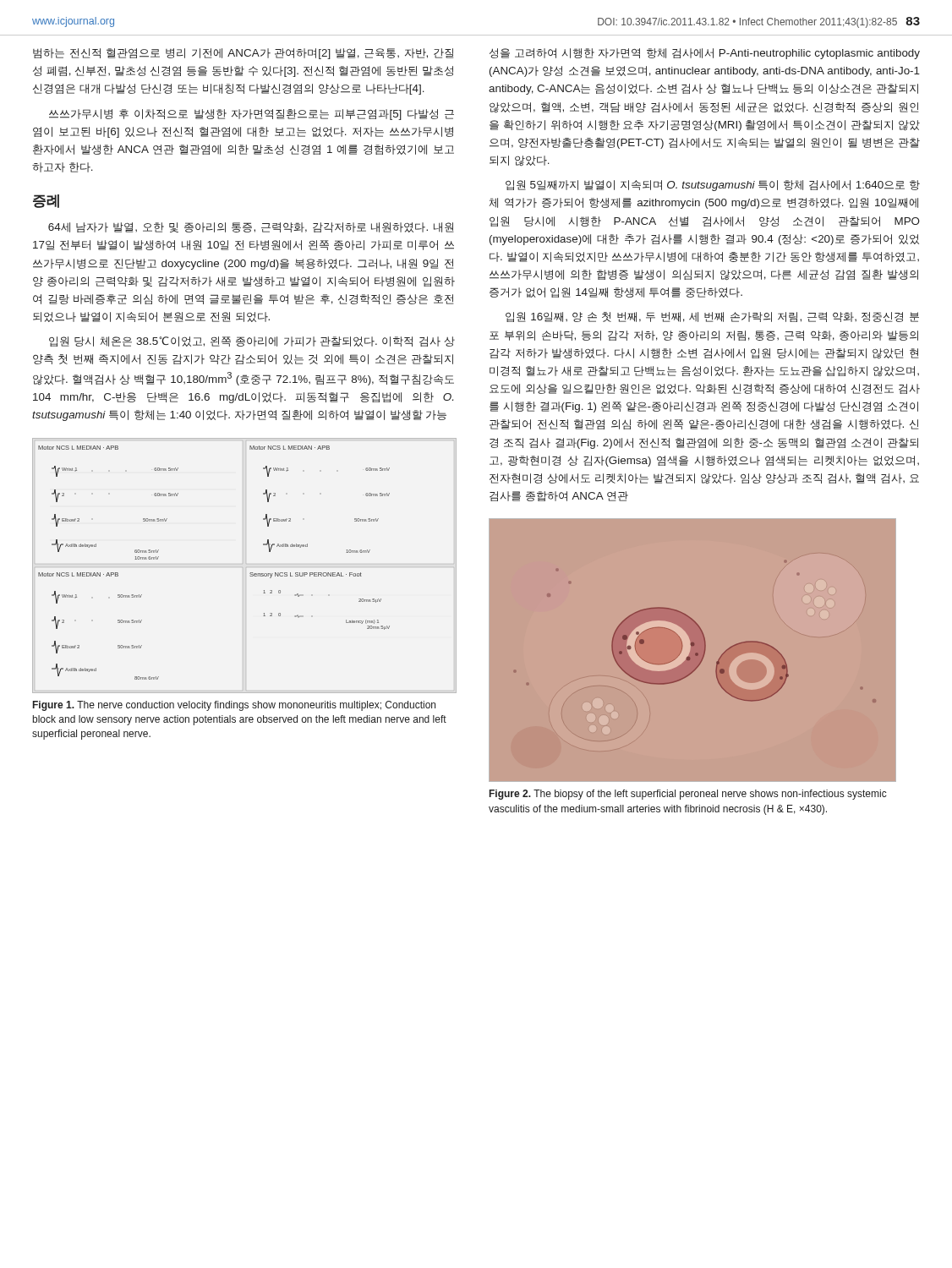Select the caption containing "Figure 2. The biopsy of the left"
The image size is (952, 1268).
(688, 801)
